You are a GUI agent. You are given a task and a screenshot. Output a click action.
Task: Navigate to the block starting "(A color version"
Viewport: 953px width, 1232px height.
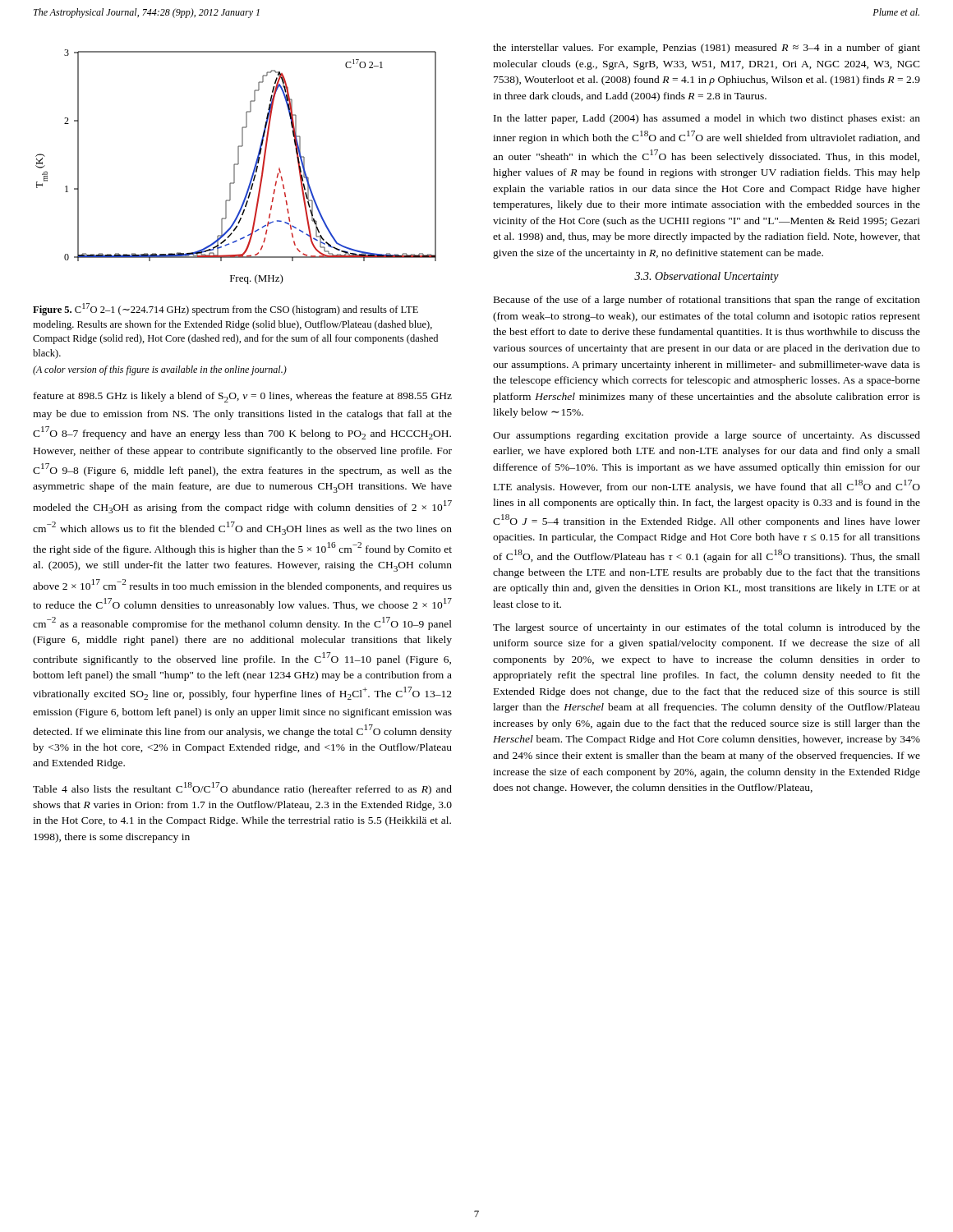click(x=160, y=370)
